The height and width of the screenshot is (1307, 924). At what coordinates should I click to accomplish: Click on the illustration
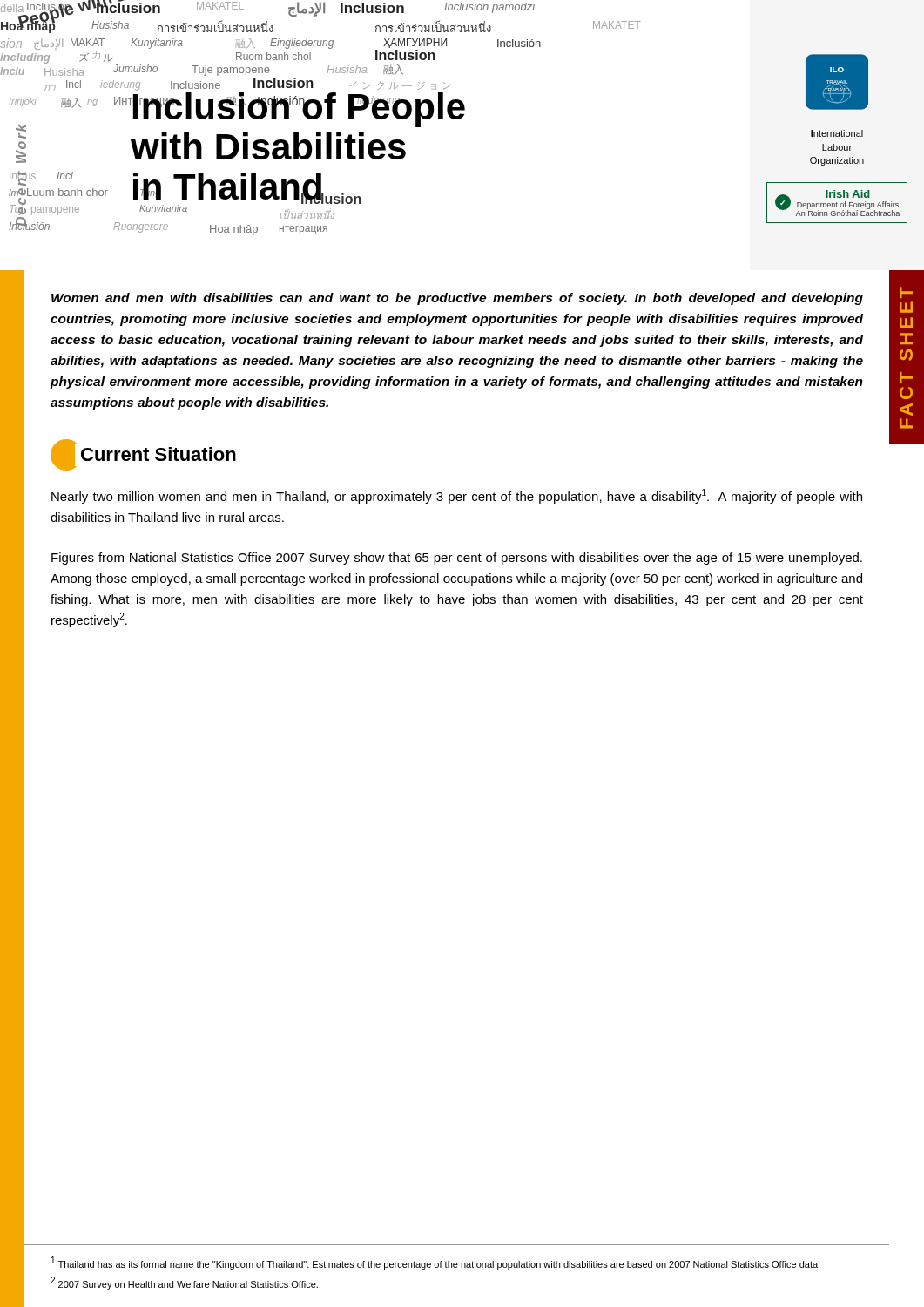pyautogui.click(x=462, y=135)
